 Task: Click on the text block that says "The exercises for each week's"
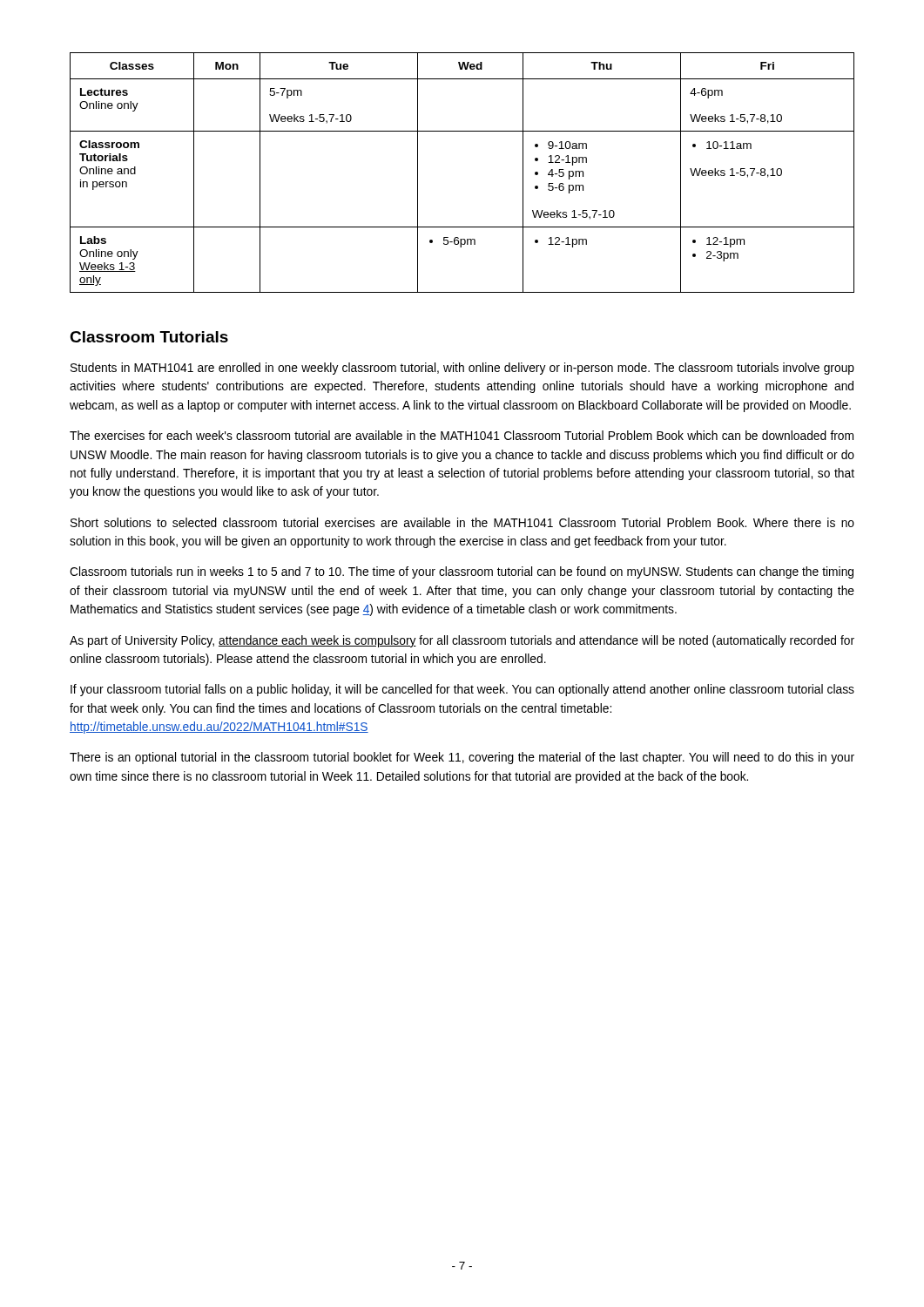[462, 464]
